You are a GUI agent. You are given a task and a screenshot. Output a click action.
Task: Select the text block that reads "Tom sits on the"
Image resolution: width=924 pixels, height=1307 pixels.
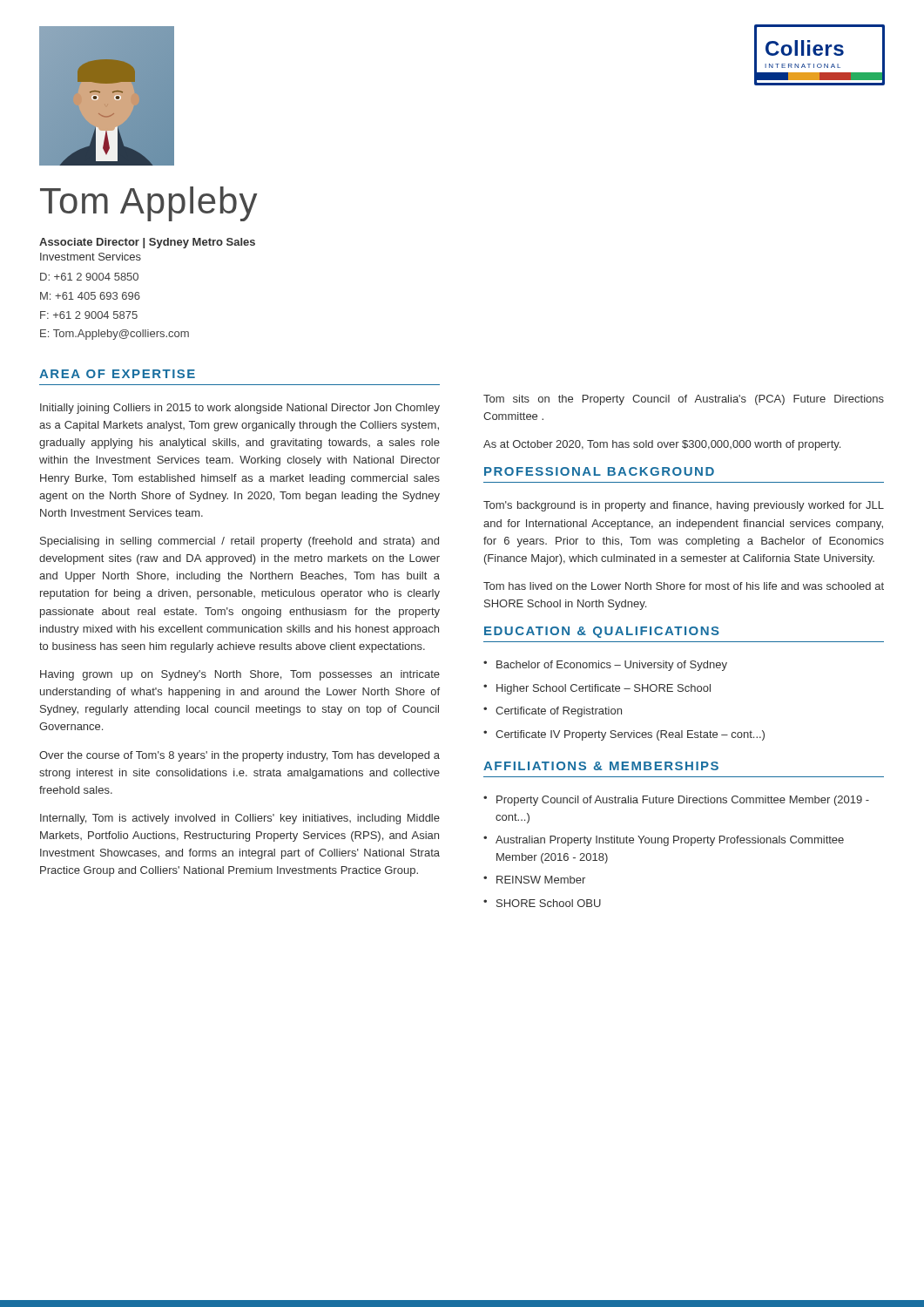[684, 407]
